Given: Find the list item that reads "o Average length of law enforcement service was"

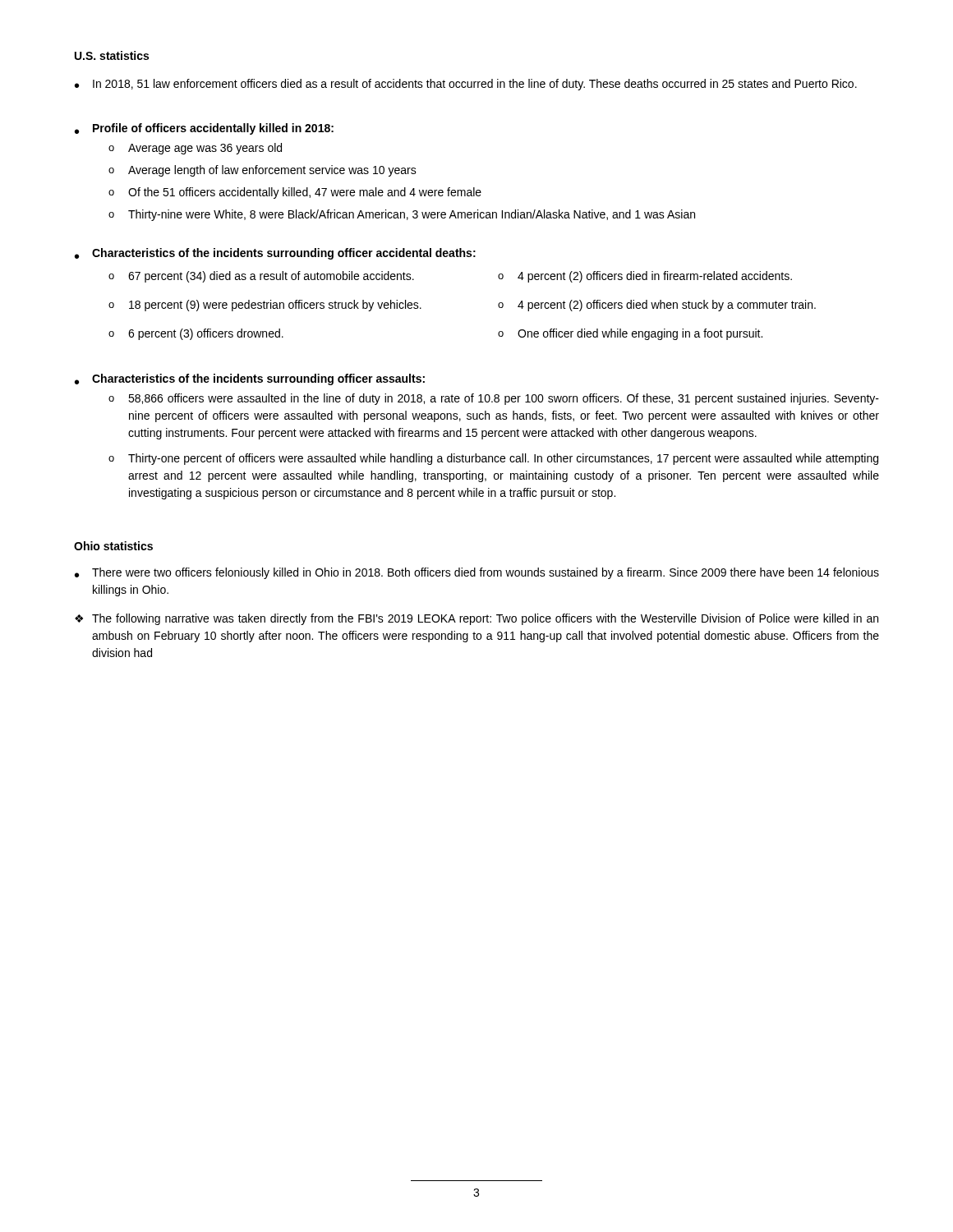Looking at the screenshot, I should coord(262,171).
